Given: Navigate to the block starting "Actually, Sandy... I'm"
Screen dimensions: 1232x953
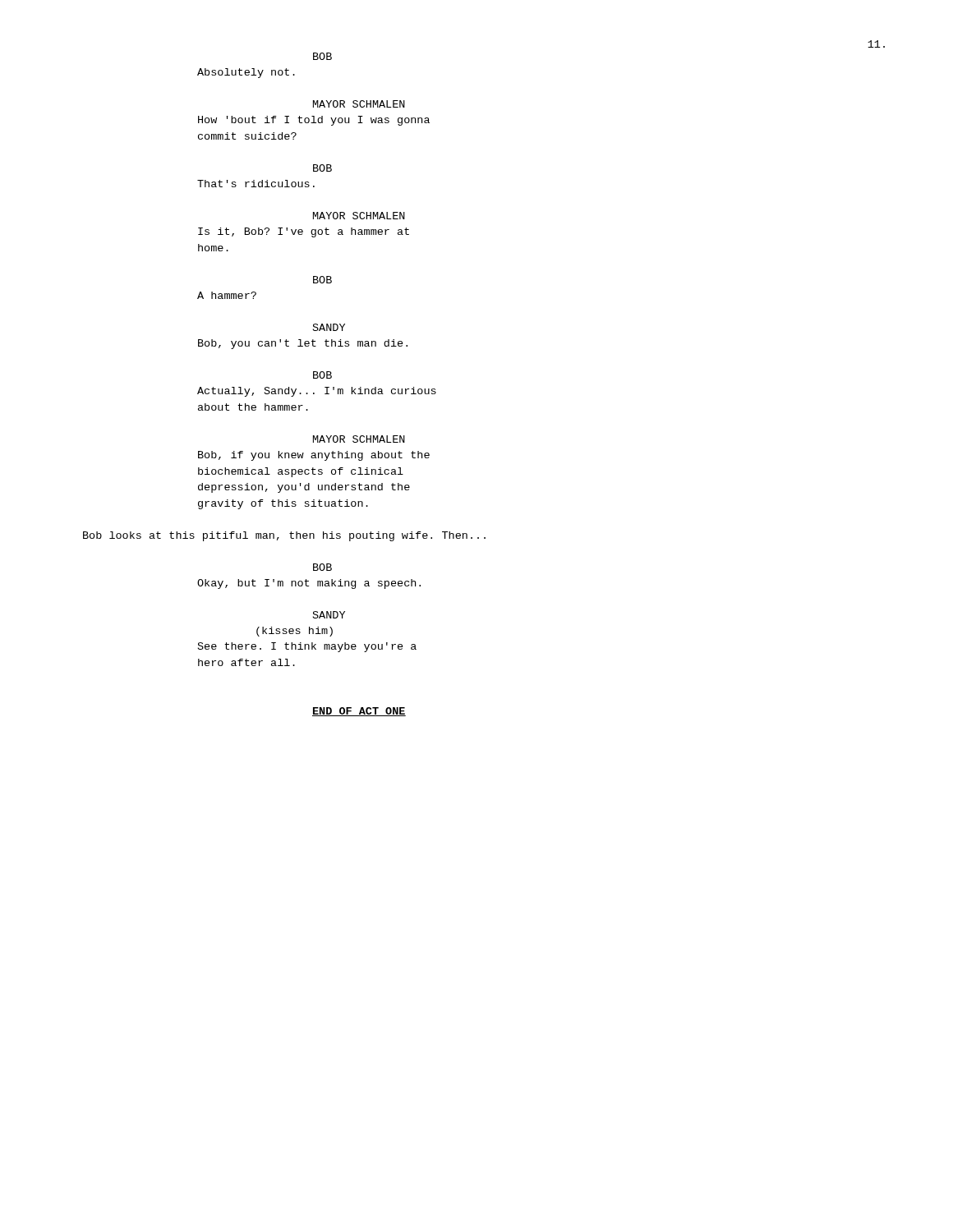Looking at the screenshot, I should (x=317, y=399).
